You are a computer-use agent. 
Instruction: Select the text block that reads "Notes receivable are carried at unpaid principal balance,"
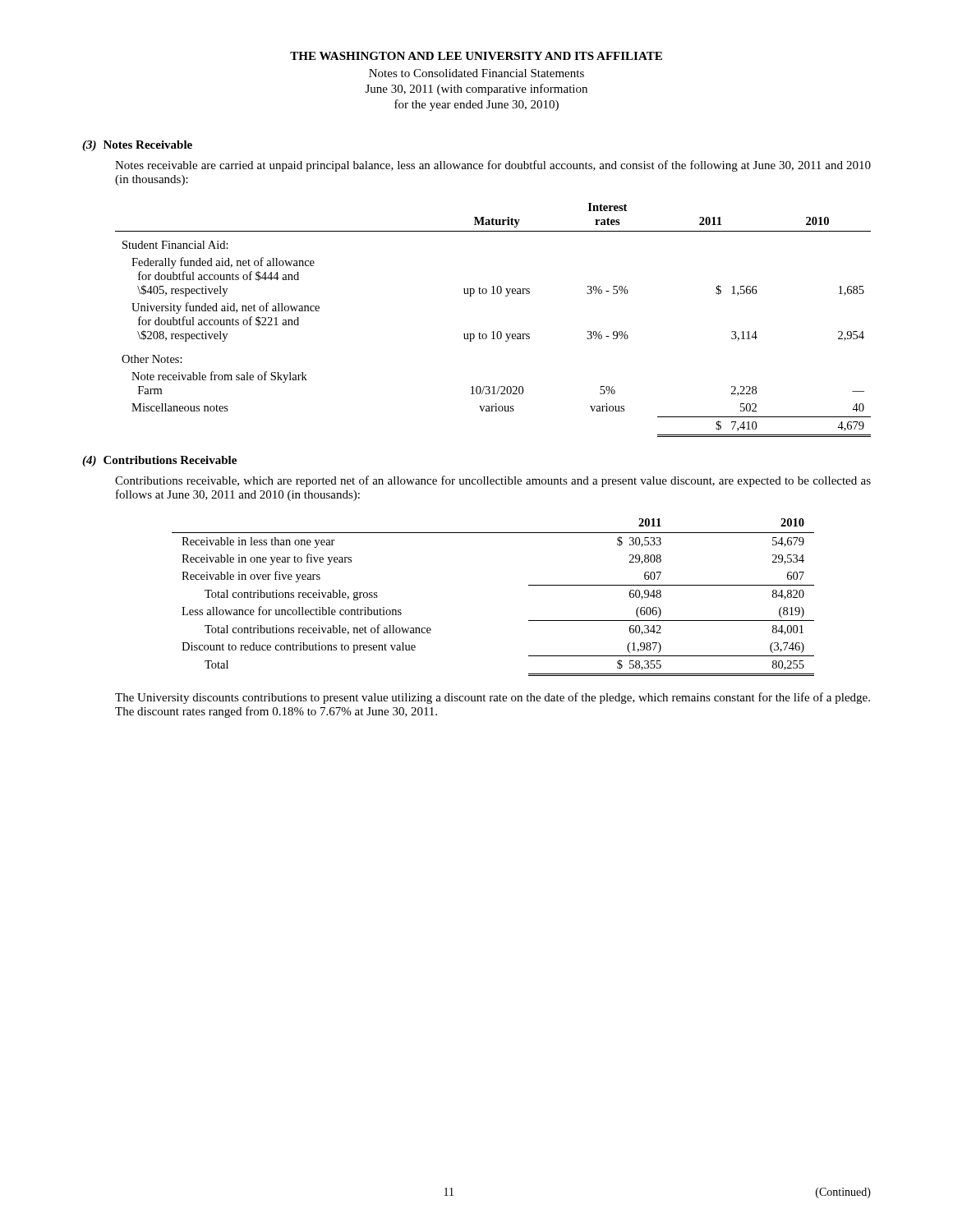(x=493, y=172)
